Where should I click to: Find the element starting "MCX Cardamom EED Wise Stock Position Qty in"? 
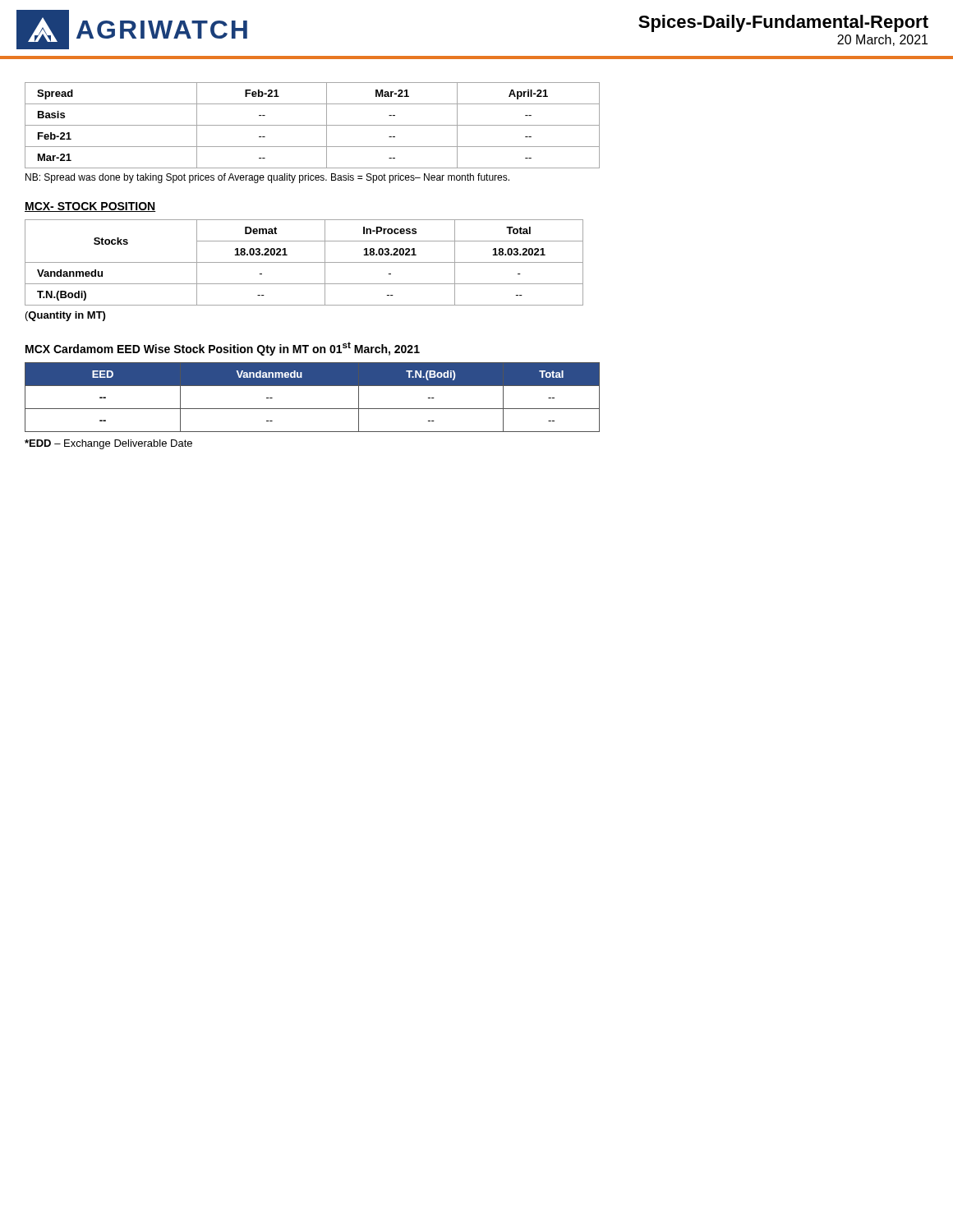pos(222,347)
